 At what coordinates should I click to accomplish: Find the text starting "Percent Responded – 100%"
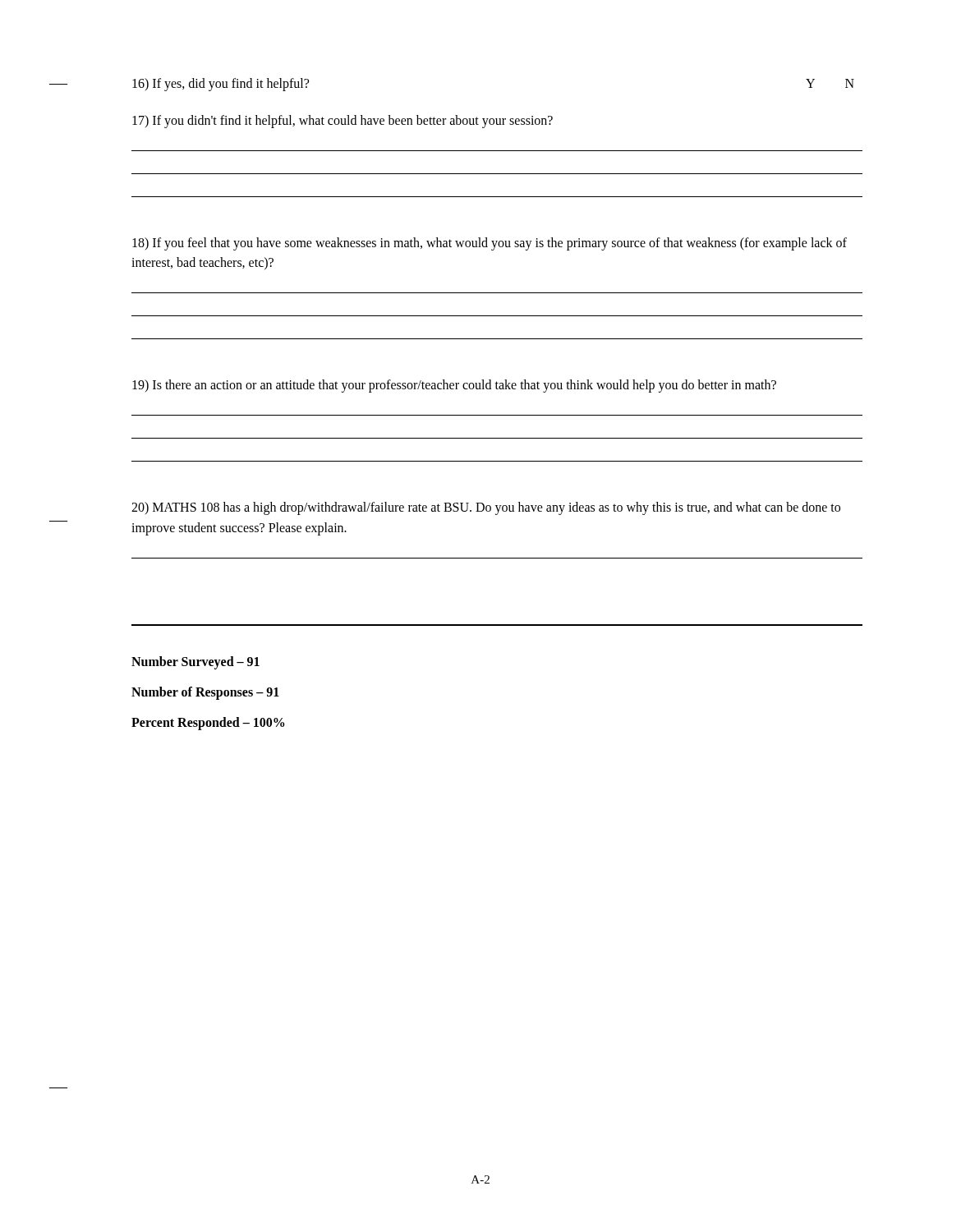[x=208, y=724]
